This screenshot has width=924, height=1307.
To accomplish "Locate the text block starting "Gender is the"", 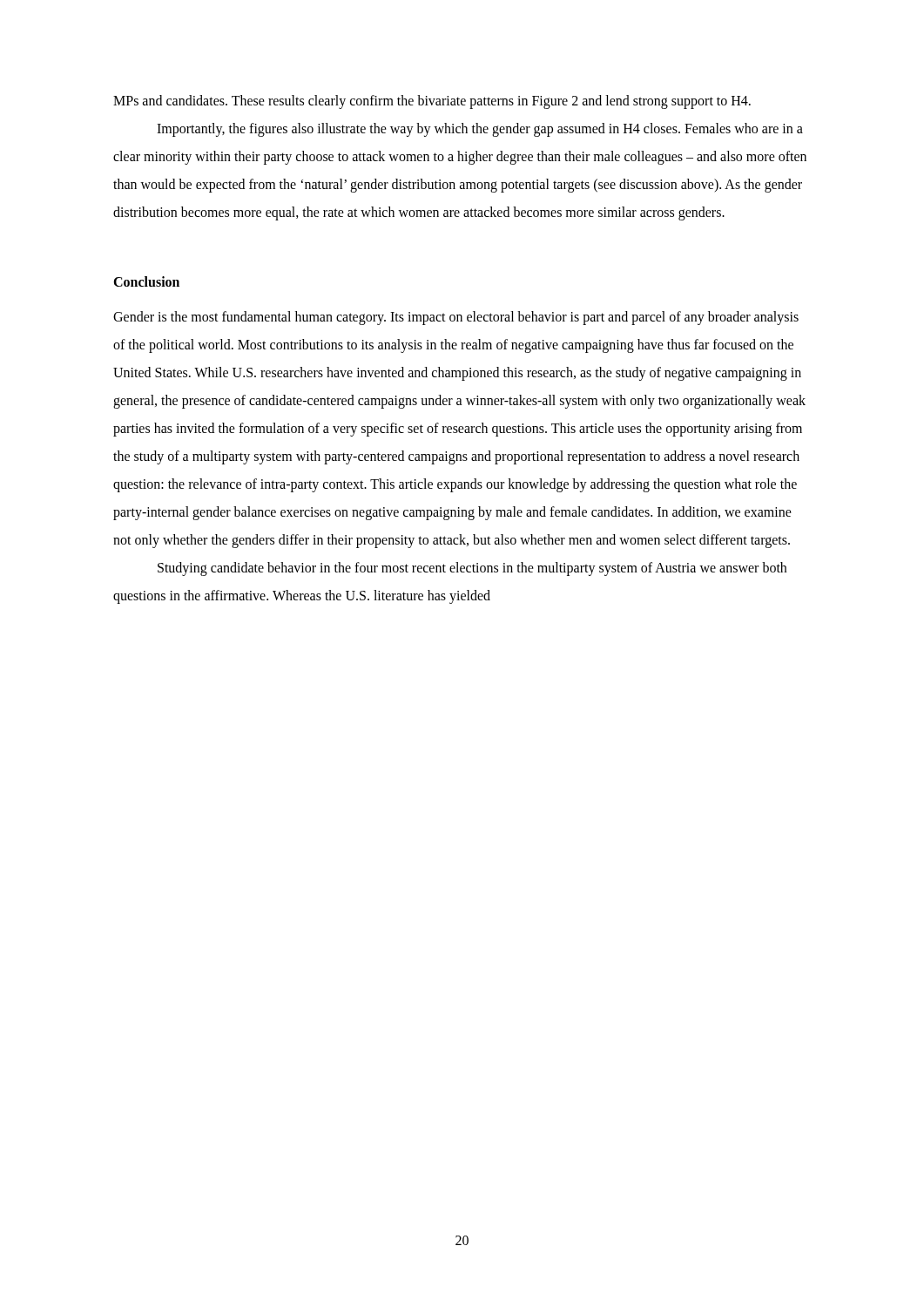I will [459, 428].
